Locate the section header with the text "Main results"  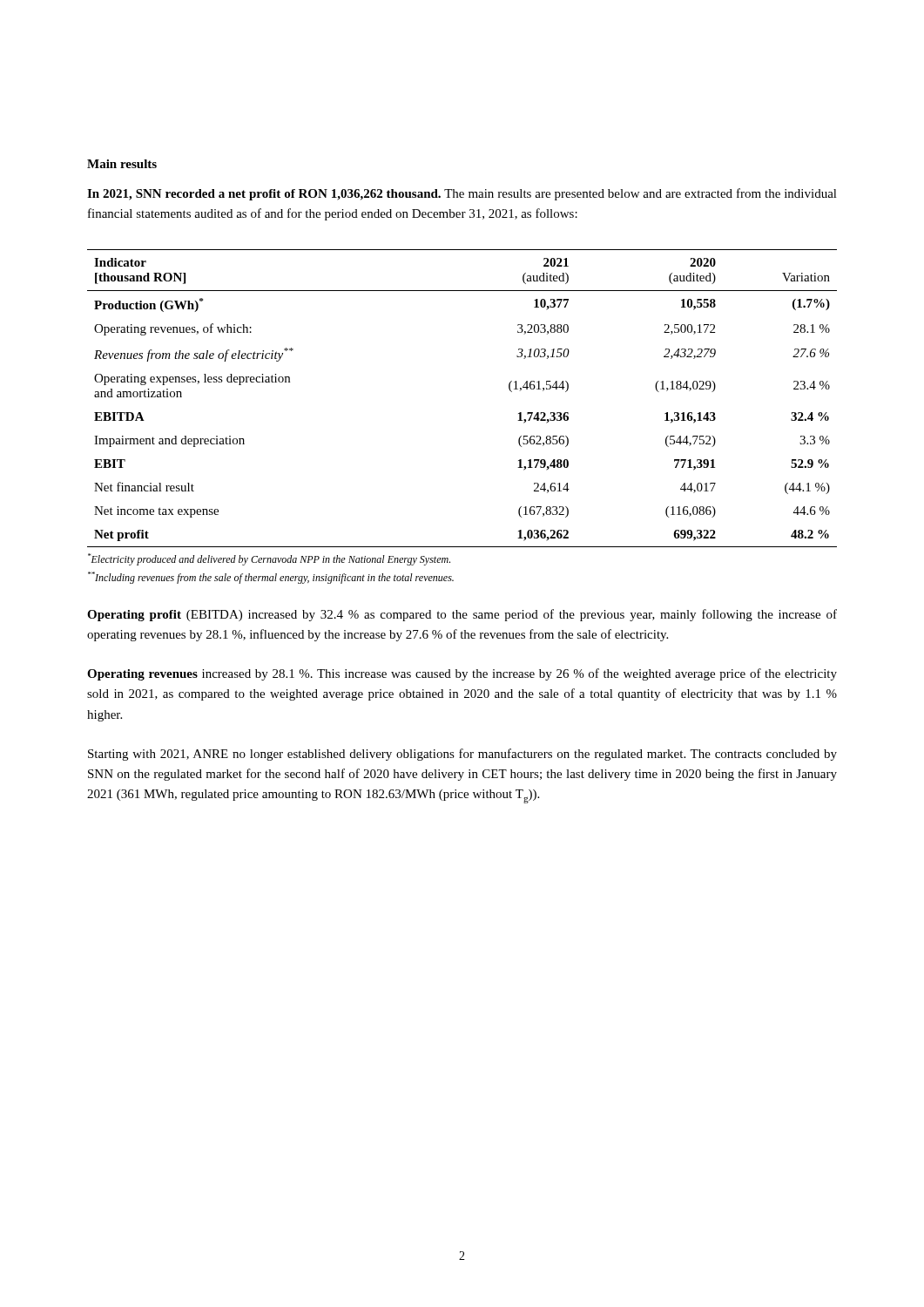(x=122, y=164)
